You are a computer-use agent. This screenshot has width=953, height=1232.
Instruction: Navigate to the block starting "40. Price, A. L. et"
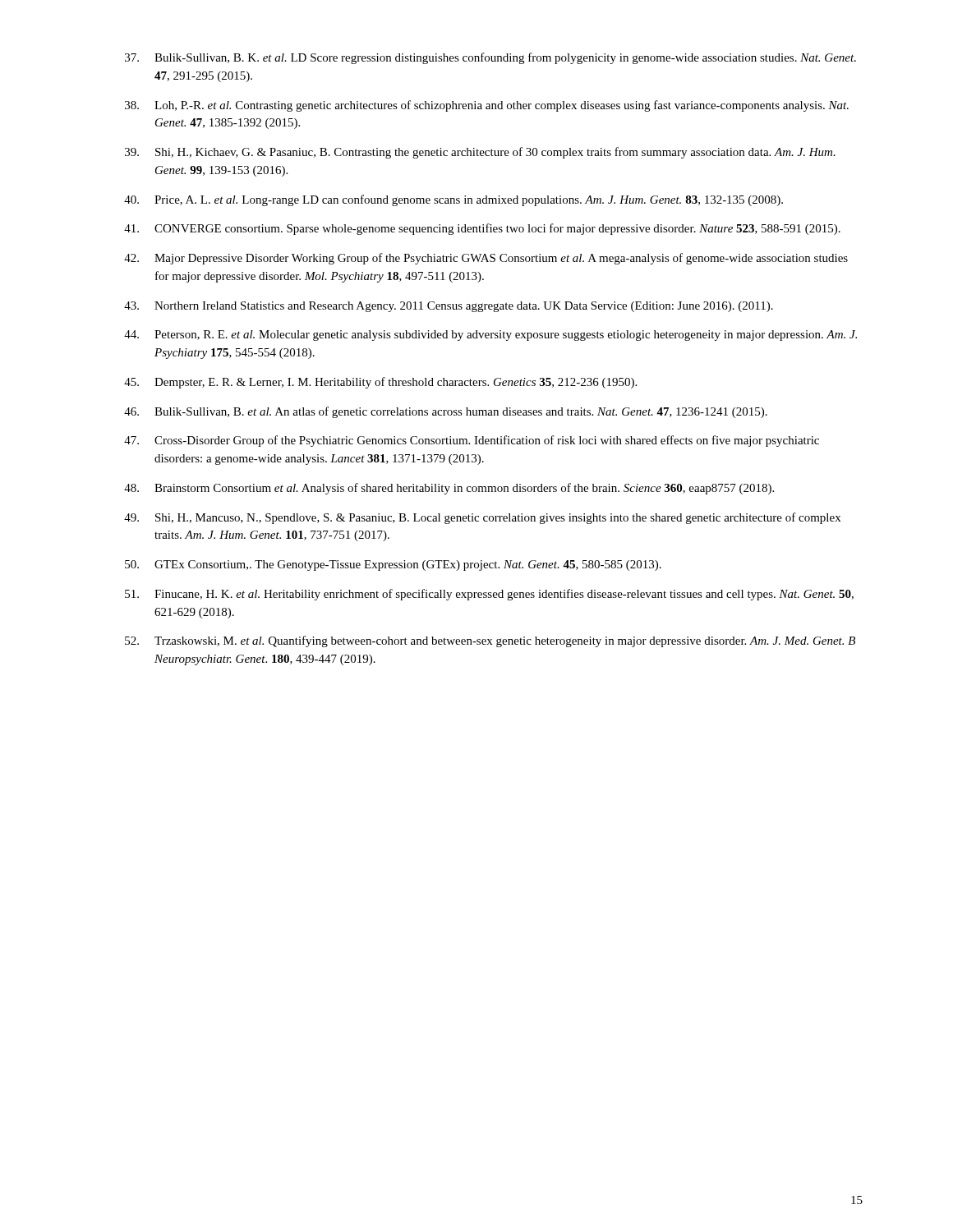[476, 200]
